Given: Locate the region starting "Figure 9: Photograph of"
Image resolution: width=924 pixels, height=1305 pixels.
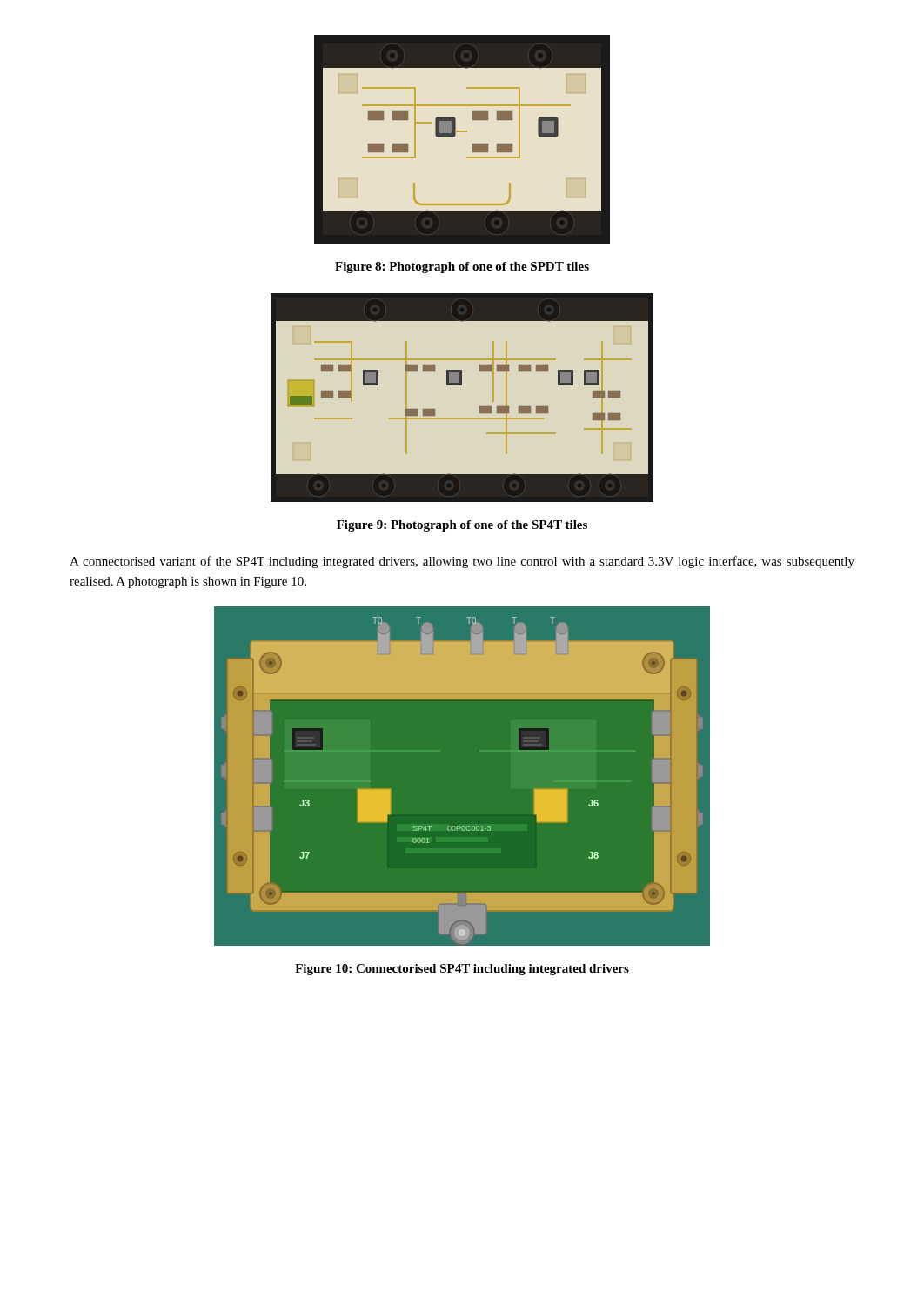Looking at the screenshot, I should [x=462, y=525].
